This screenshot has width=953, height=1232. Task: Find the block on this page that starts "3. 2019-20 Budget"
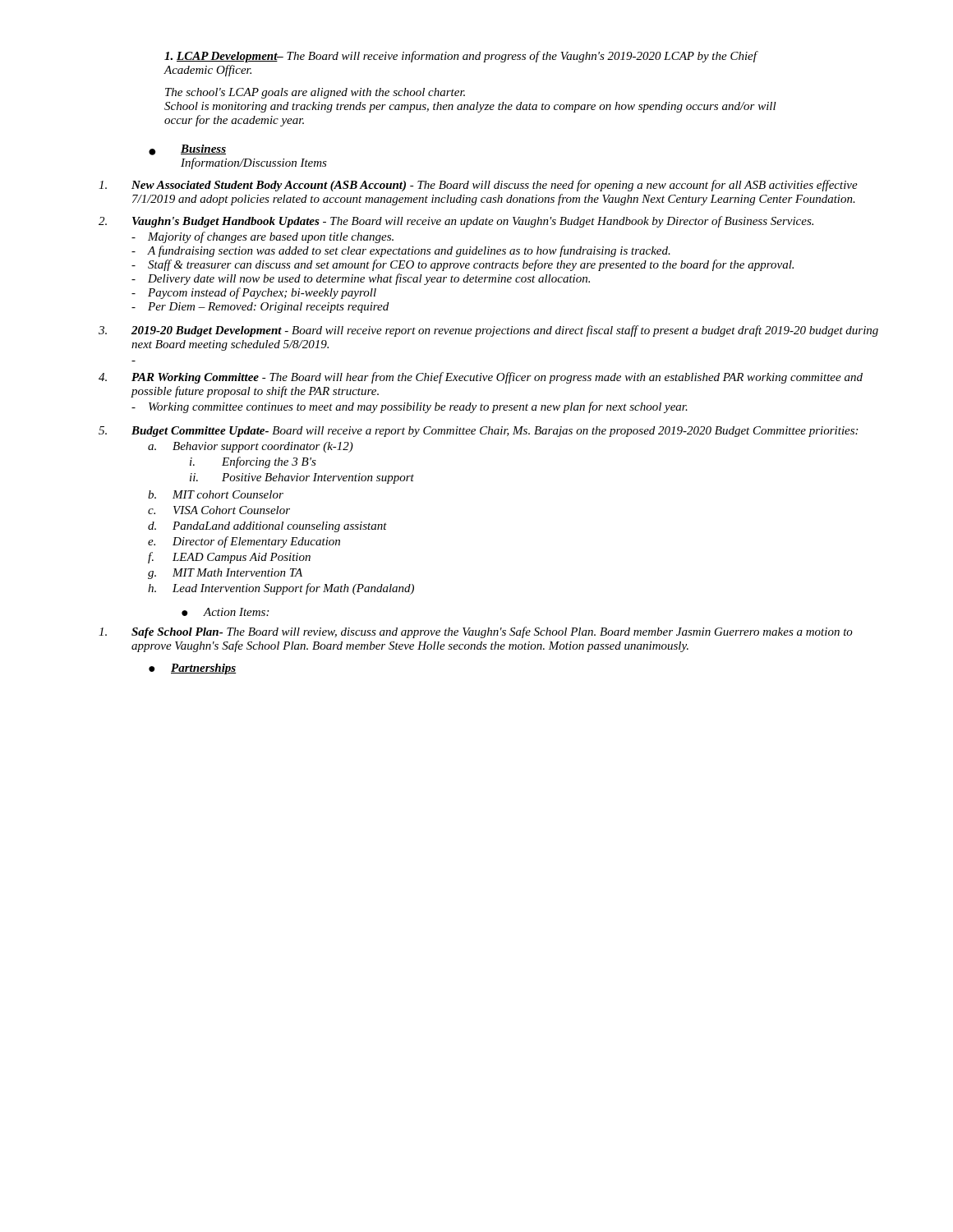pyautogui.click(x=493, y=338)
